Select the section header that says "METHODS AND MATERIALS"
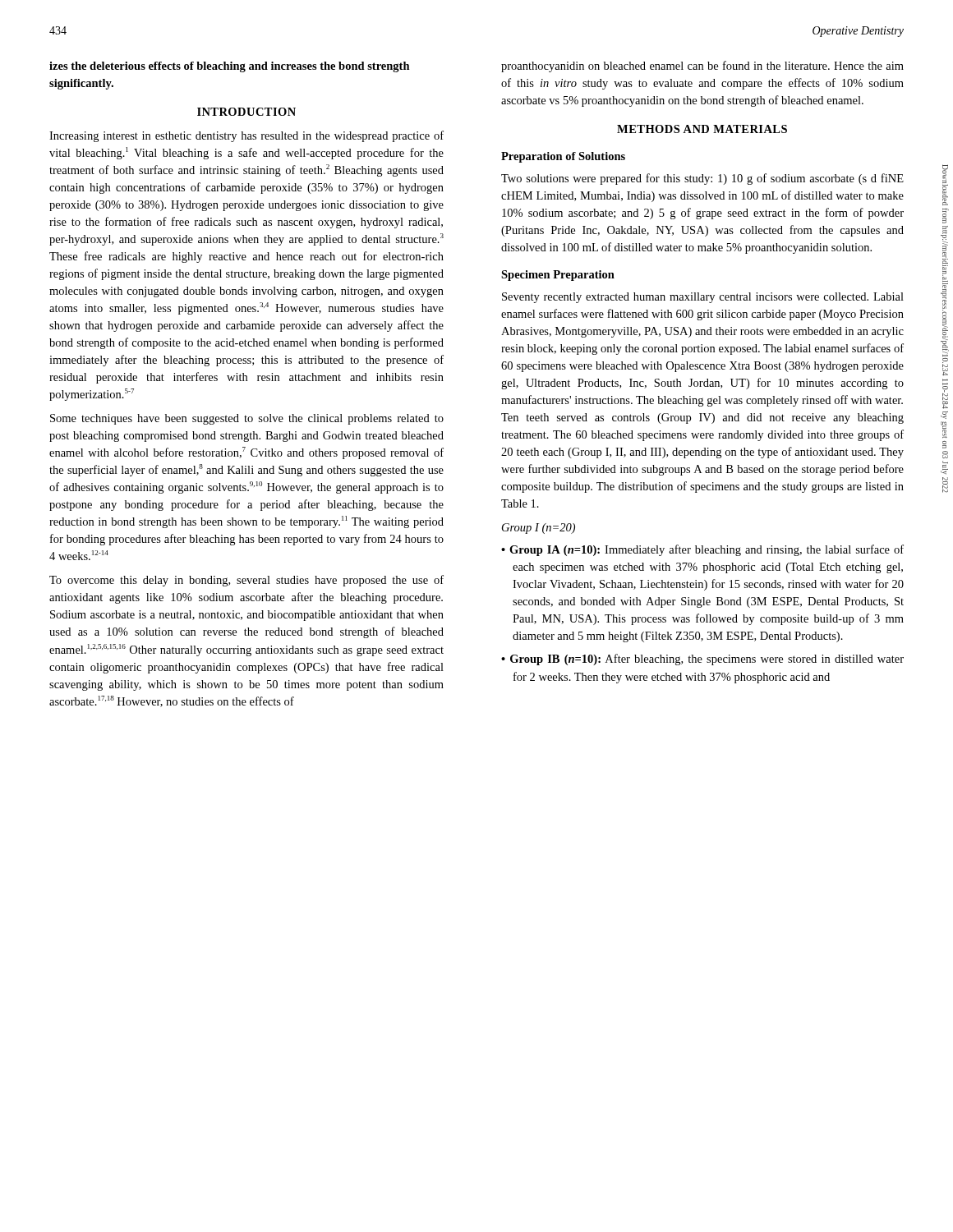 [702, 129]
